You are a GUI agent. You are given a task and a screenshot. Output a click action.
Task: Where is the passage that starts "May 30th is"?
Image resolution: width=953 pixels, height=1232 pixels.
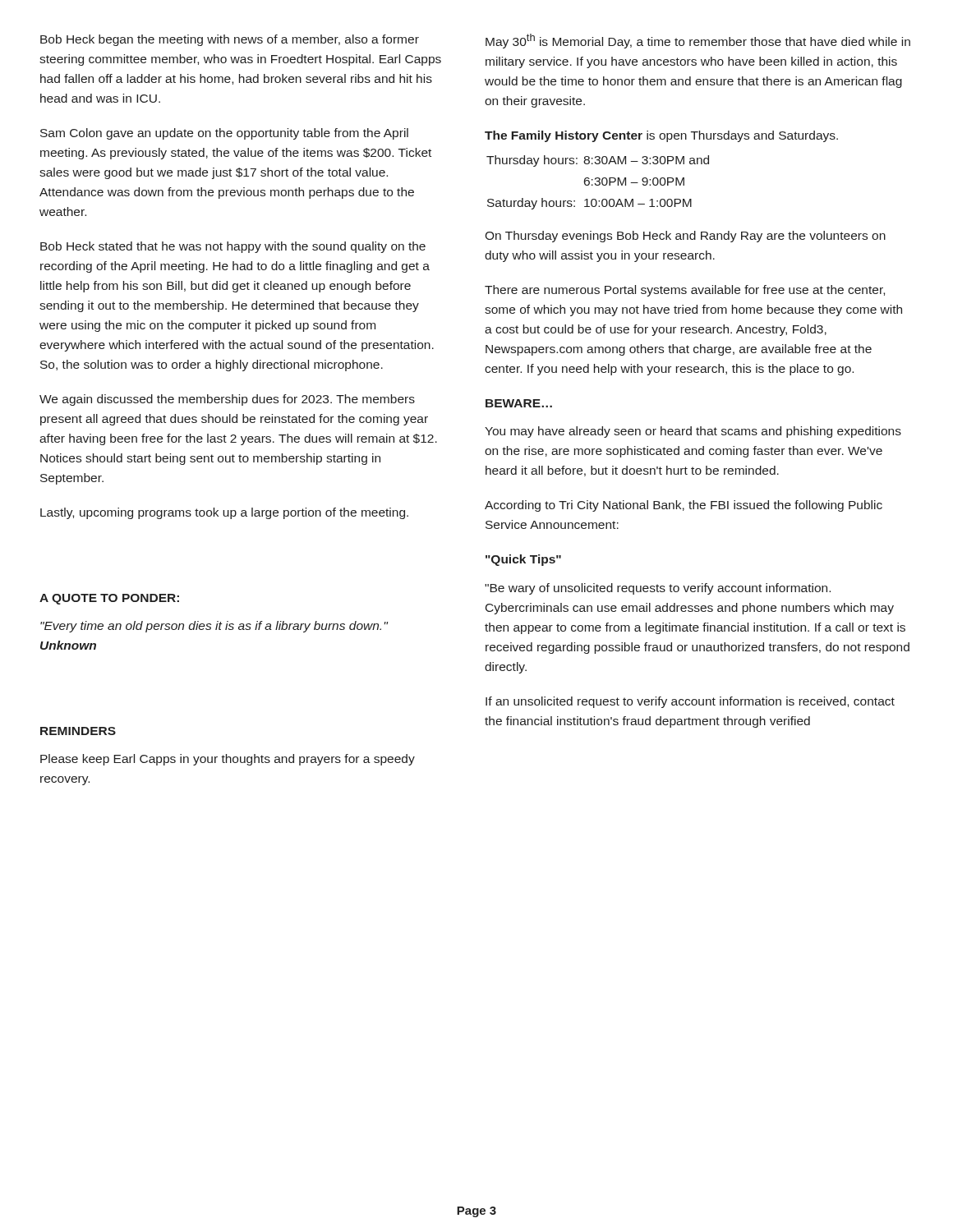point(698,70)
